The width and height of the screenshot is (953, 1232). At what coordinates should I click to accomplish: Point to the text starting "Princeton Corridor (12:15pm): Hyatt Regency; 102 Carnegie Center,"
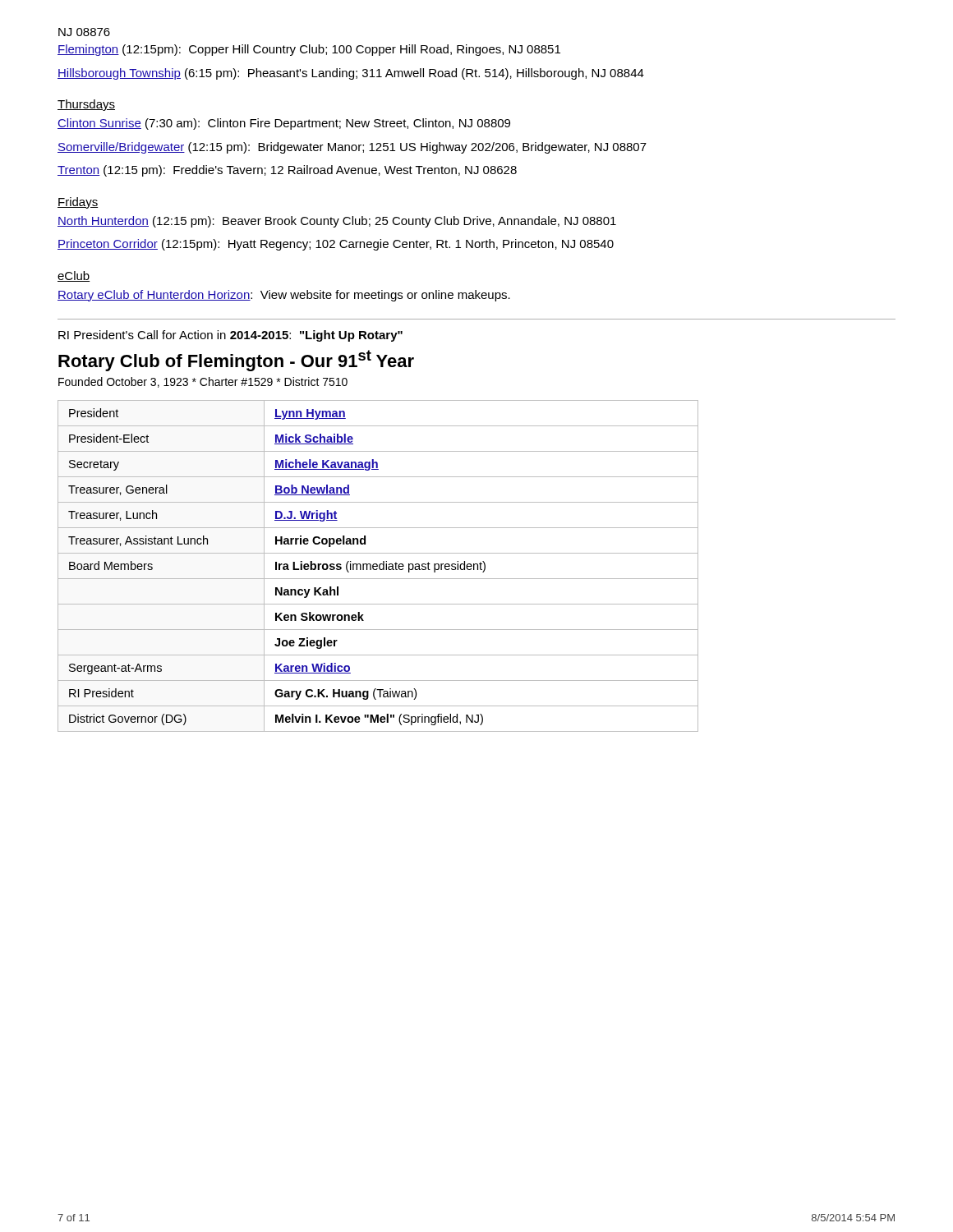336,244
